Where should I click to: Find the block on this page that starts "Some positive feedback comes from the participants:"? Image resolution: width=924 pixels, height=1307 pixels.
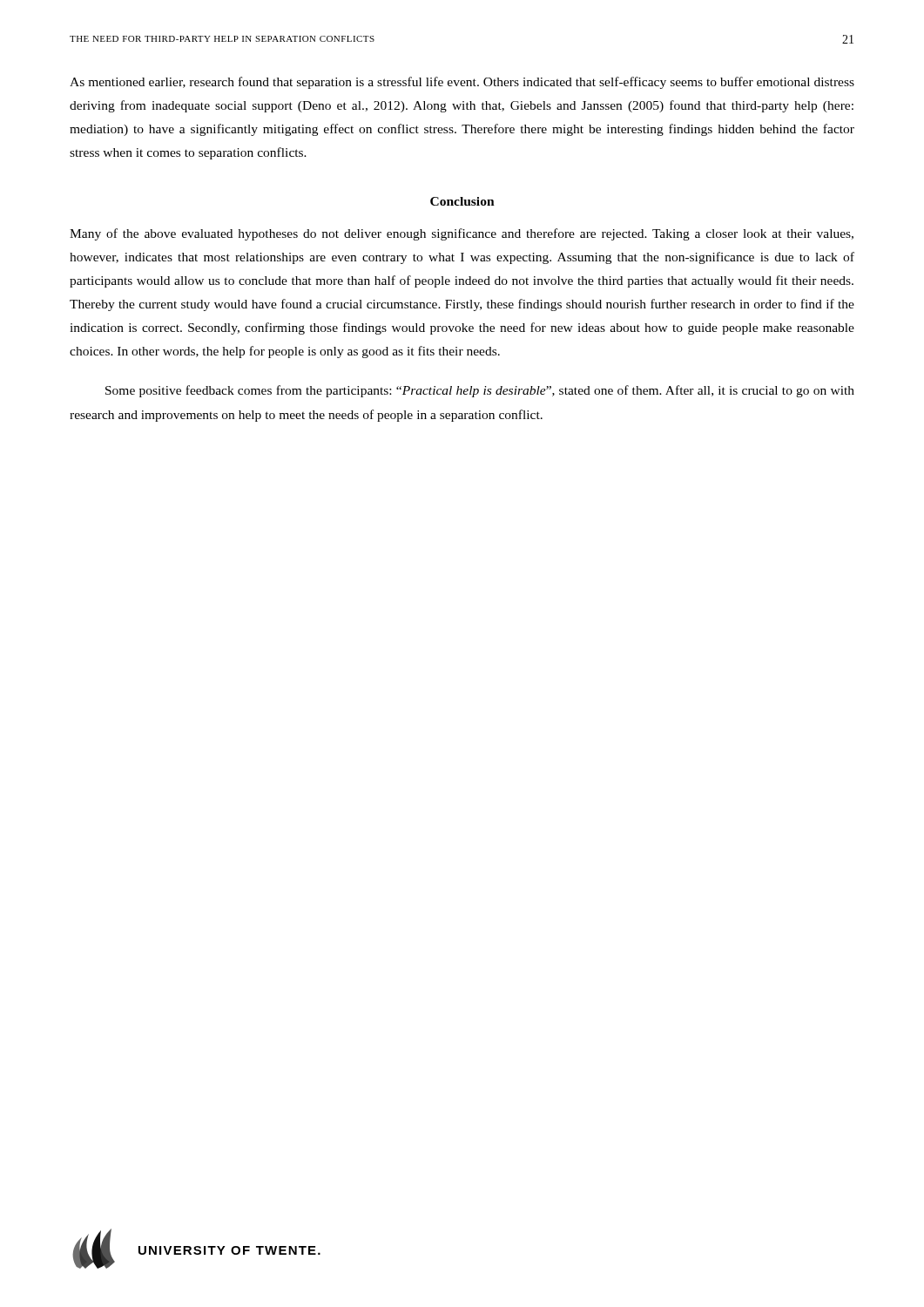point(462,402)
